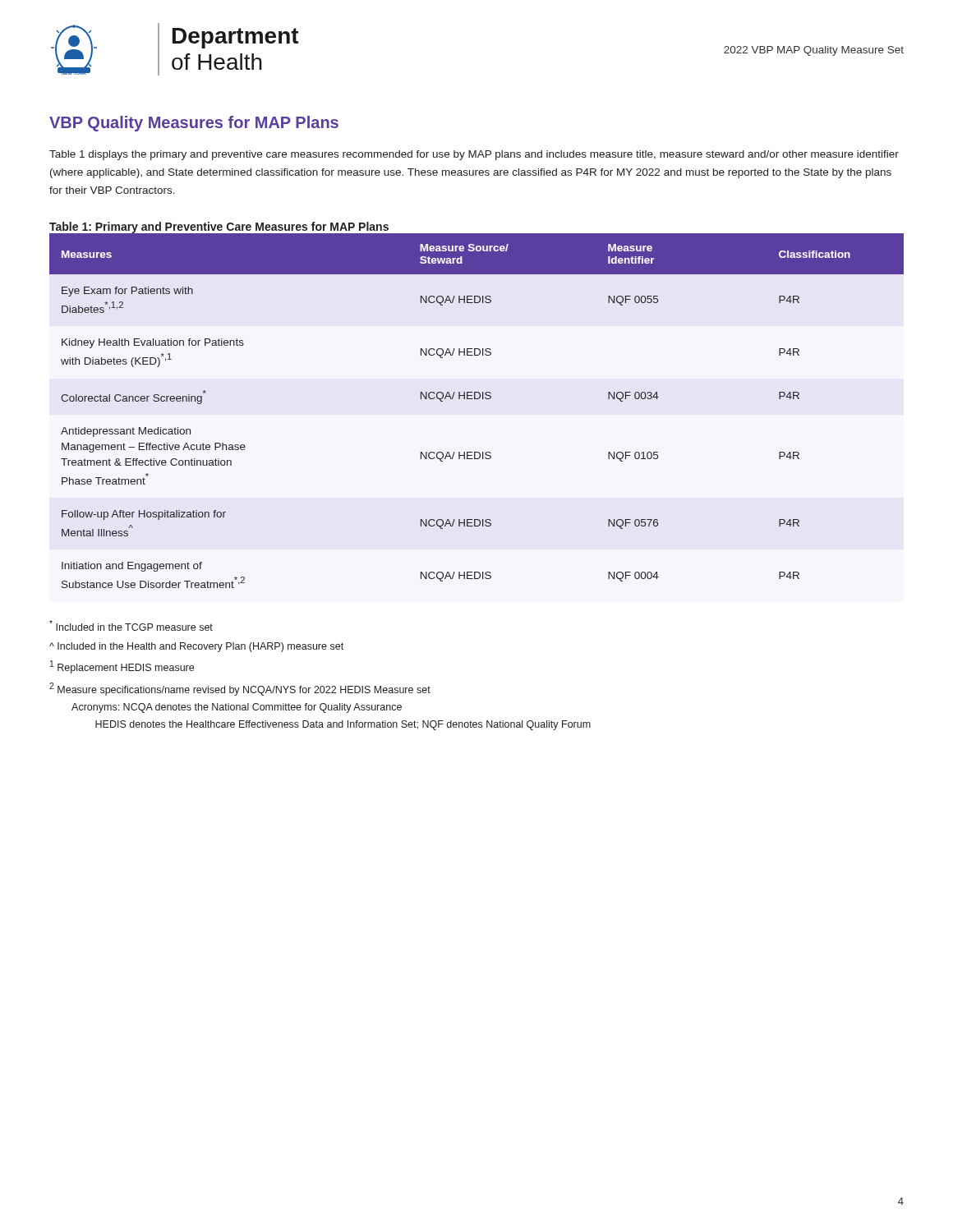
Task: Point to the caption beginning "Table 1: Primary and Preventive Care Measures"
Action: [219, 227]
